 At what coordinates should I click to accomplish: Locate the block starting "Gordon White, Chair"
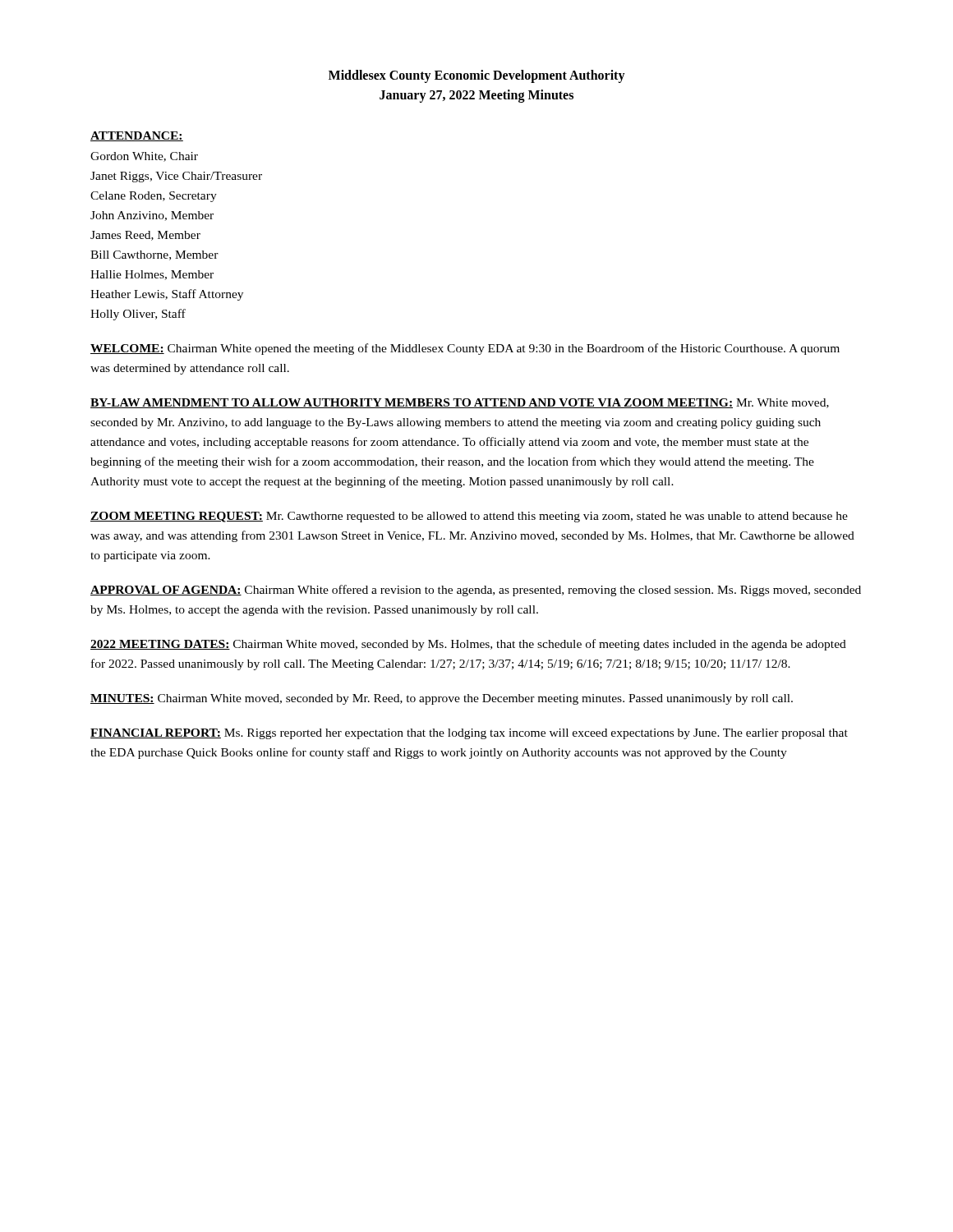[x=144, y=157]
